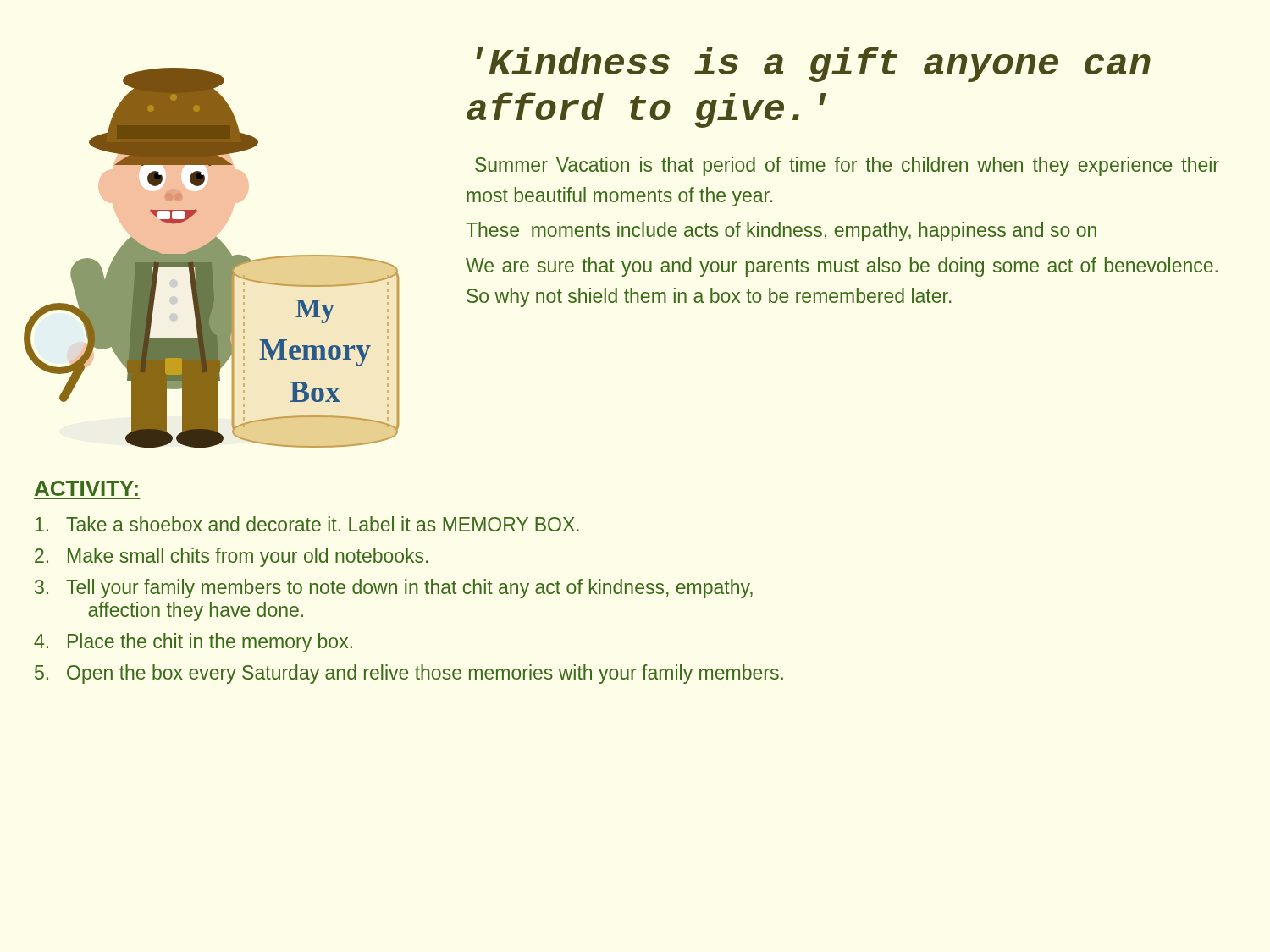This screenshot has height=952, width=1270.
Task: Select the text block starting "3. Tell your family members"
Action: pos(394,599)
